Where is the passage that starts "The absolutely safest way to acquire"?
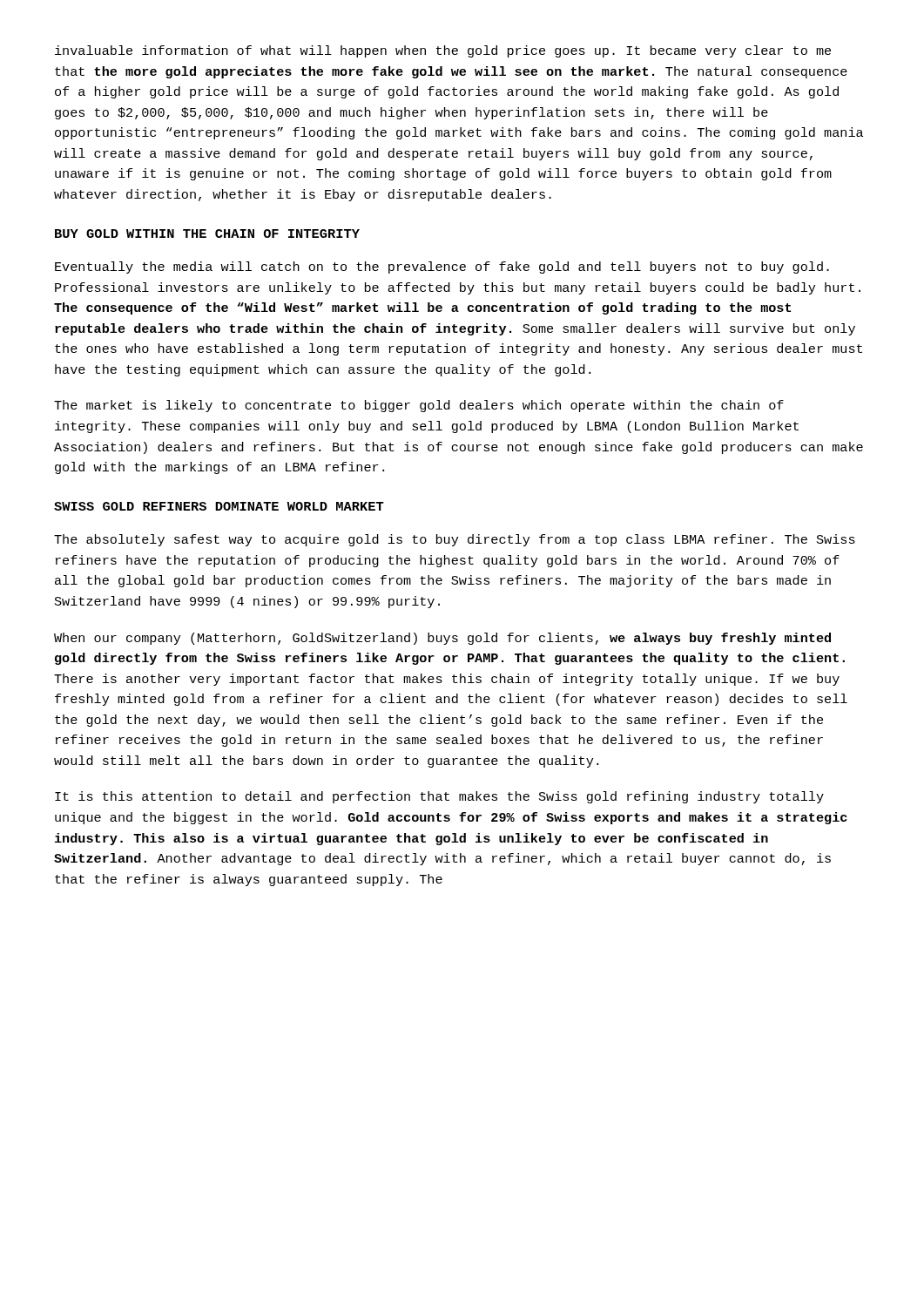 455,571
